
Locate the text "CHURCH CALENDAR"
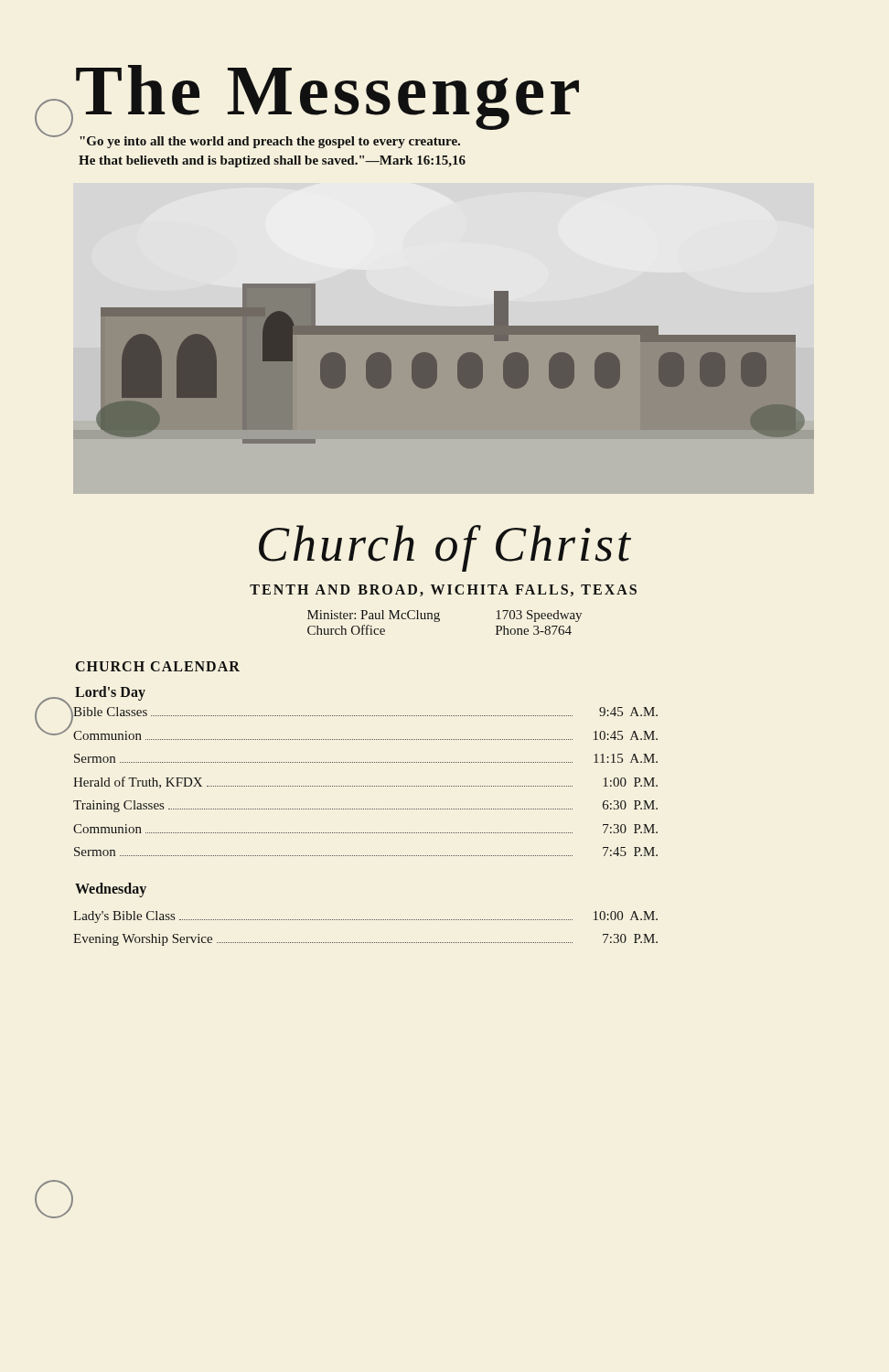(158, 666)
